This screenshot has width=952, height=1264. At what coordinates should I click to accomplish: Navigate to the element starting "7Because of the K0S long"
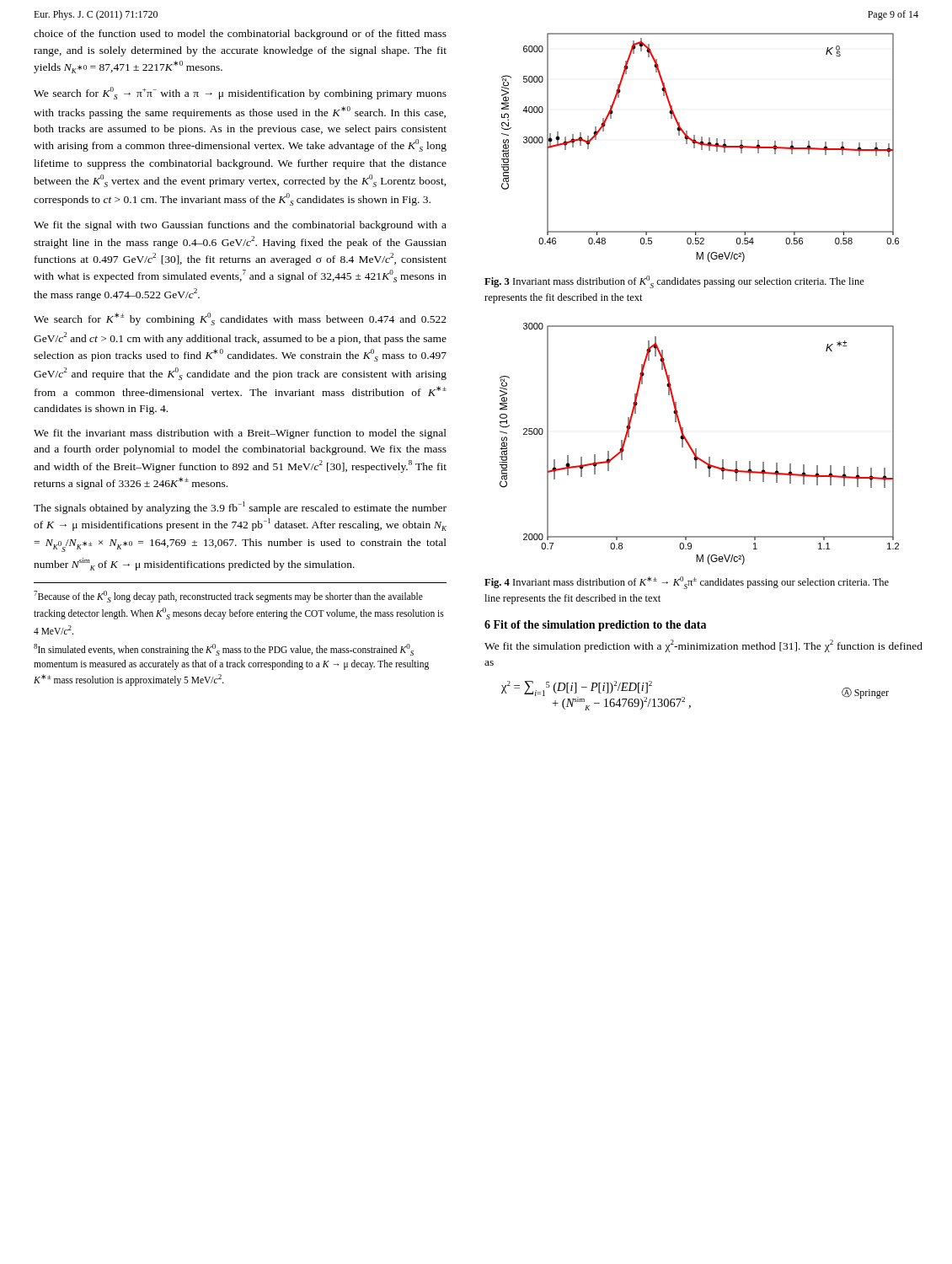click(239, 612)
